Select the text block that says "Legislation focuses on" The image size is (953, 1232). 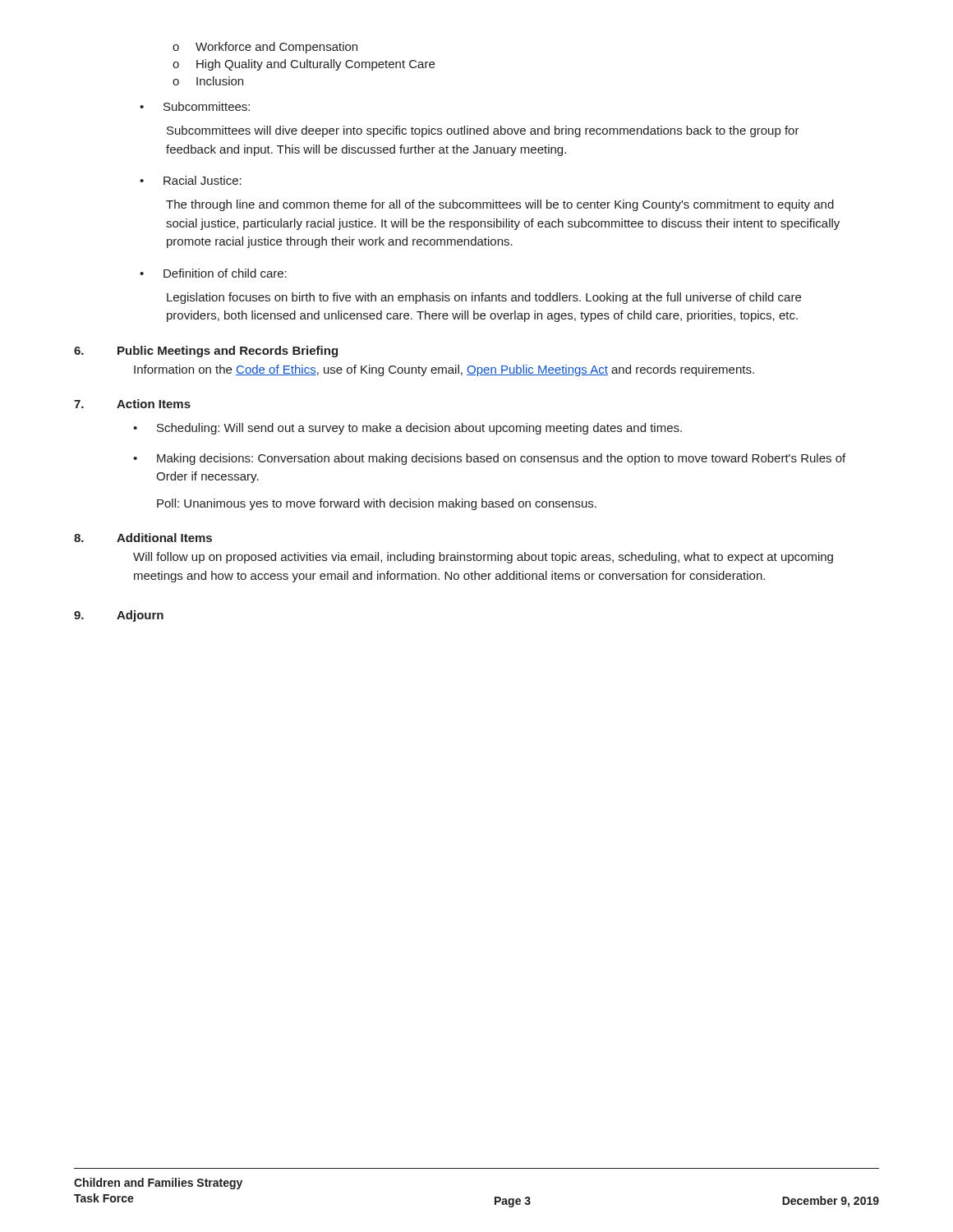pyautogui.click(x=484, y=306)
